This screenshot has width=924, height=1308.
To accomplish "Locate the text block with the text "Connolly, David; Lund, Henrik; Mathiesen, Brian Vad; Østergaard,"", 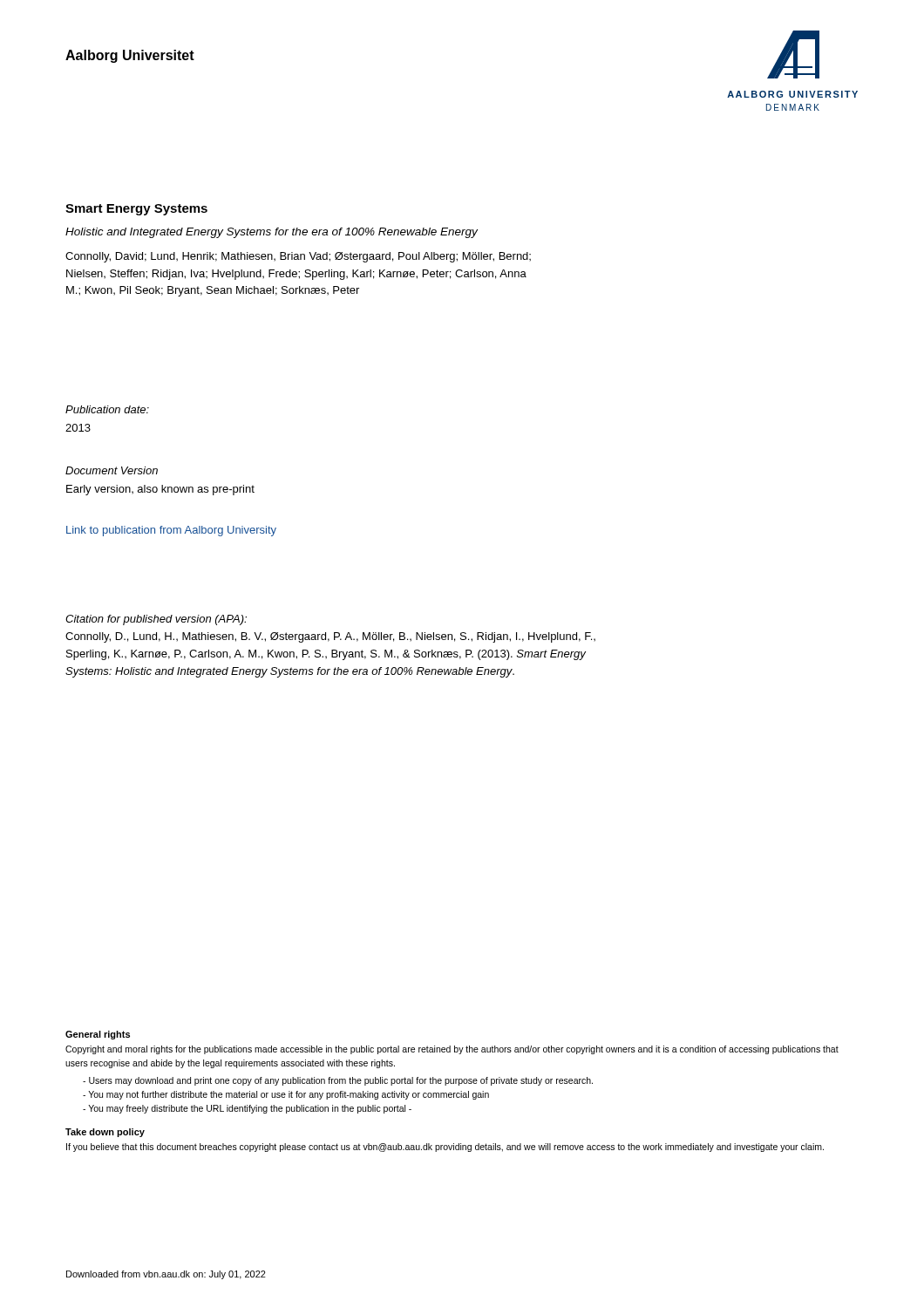I will tap(299, 273).
